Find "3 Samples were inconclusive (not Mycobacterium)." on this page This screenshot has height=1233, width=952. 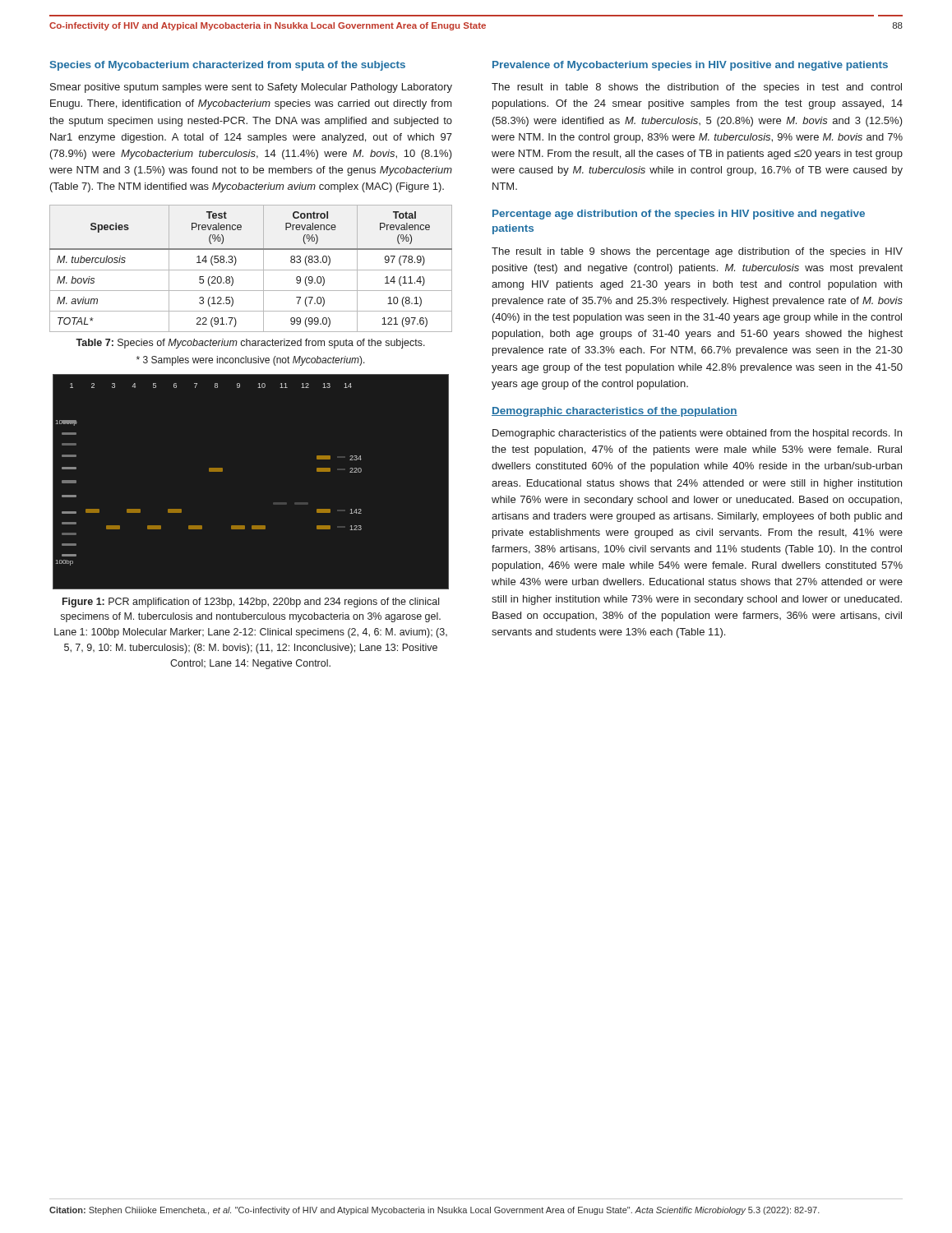(251, 360)
